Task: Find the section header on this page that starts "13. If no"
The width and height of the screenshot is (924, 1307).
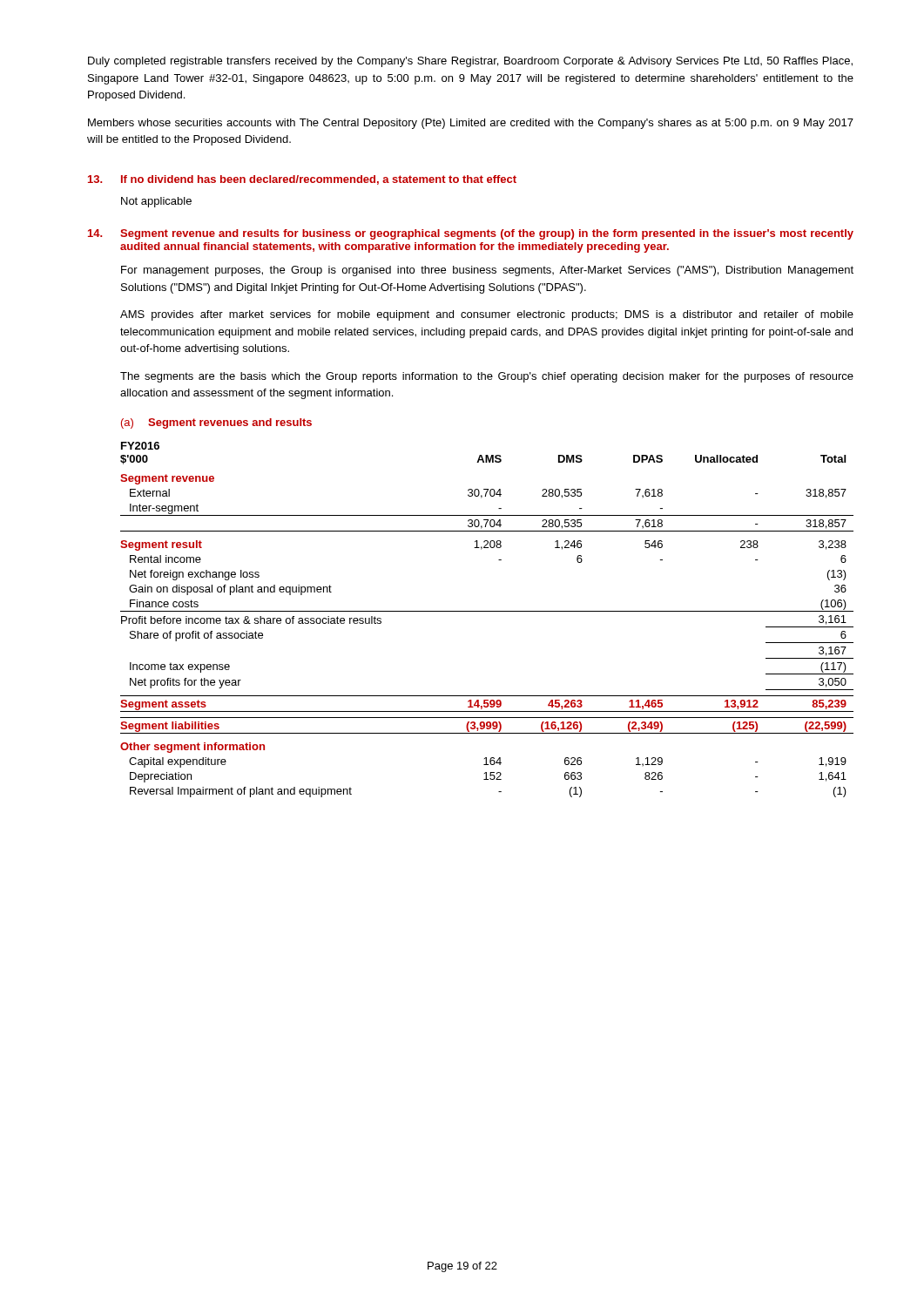Action: point(302,179)
